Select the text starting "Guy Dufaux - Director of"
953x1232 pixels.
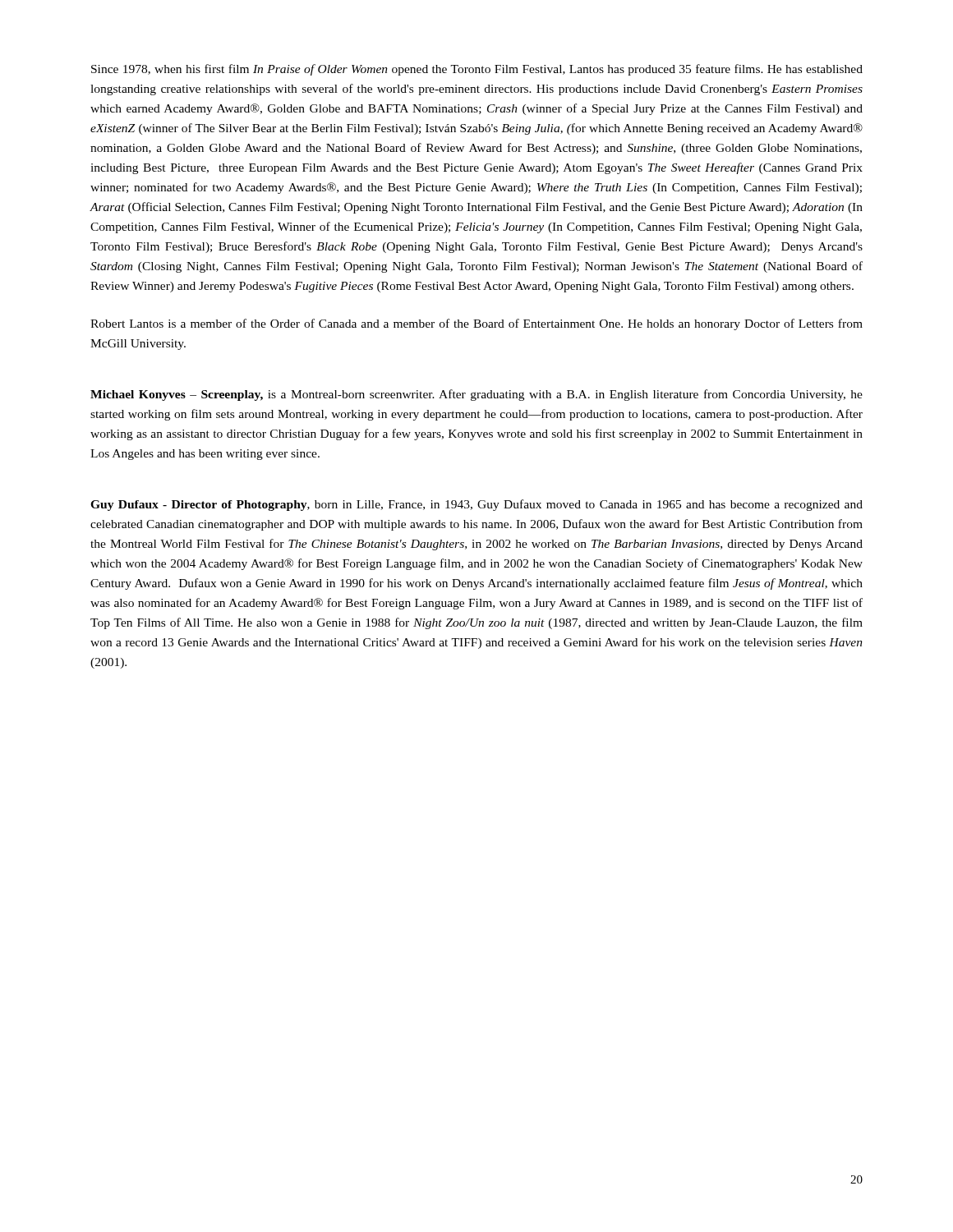pyautogui.click(x=476, y=583)
